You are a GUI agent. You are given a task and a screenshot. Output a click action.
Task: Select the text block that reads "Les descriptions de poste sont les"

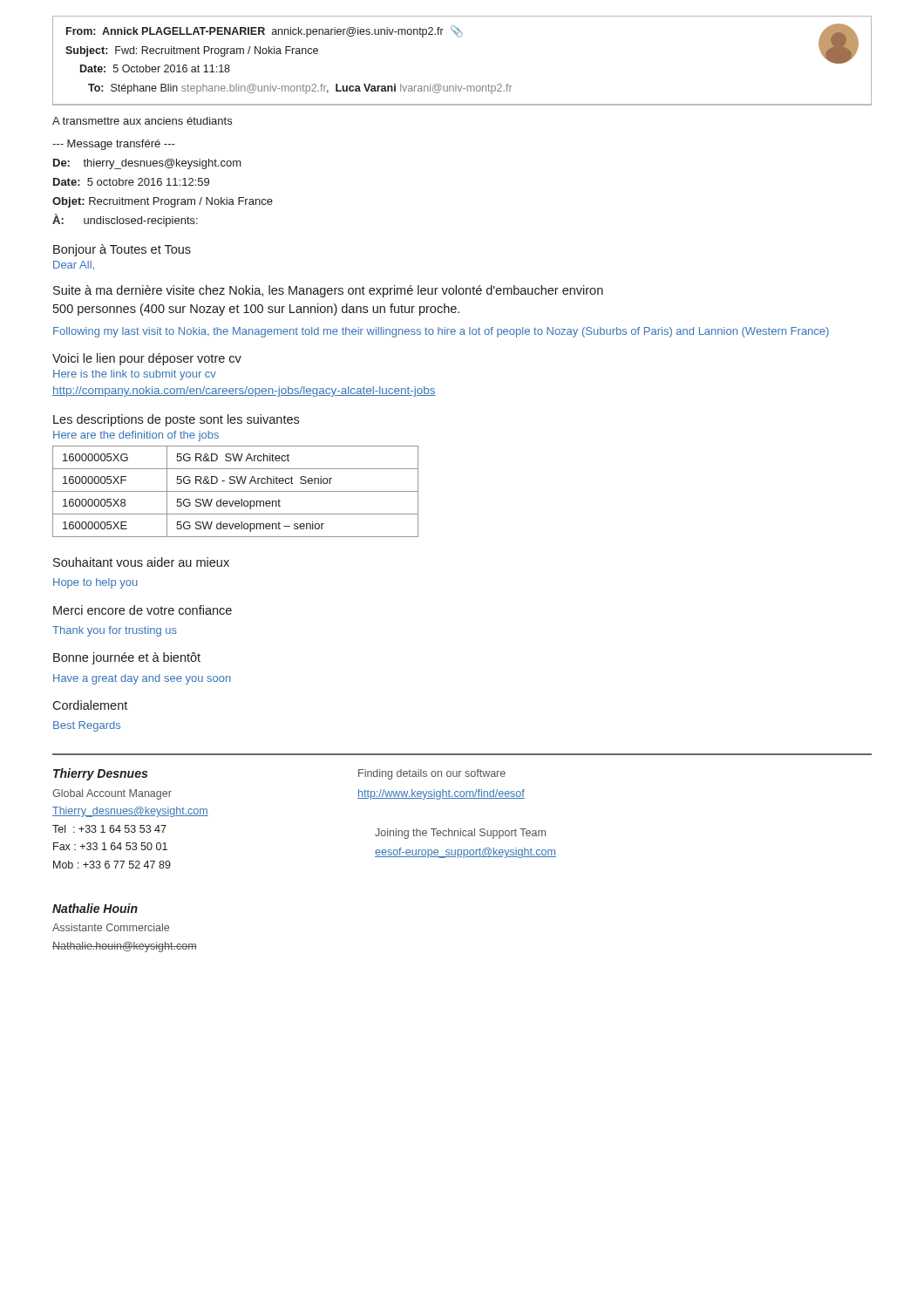[x=176, y=420]
